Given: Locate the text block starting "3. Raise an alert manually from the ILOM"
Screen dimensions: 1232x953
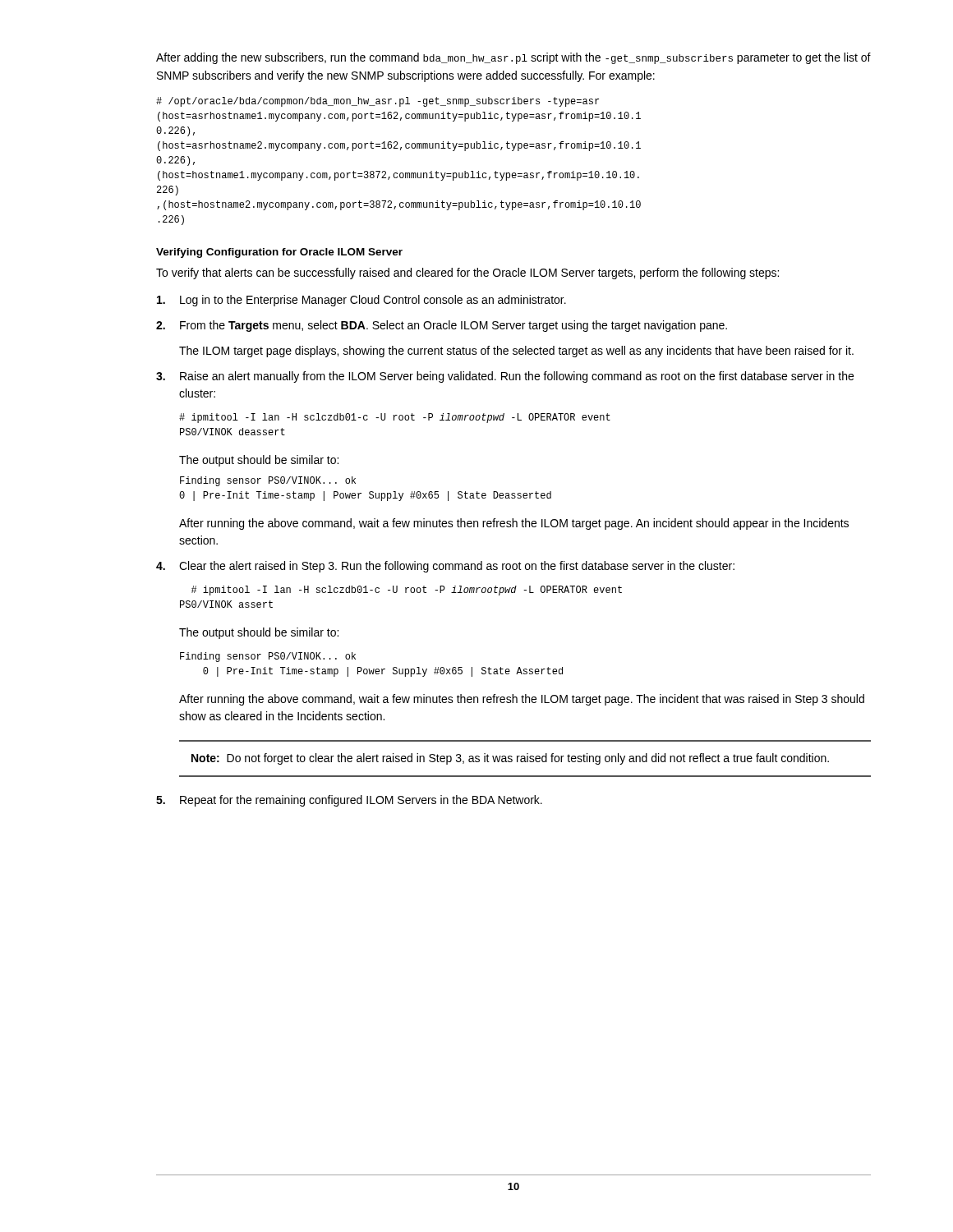Looking at the screenshot, I should tap(513, 385).
